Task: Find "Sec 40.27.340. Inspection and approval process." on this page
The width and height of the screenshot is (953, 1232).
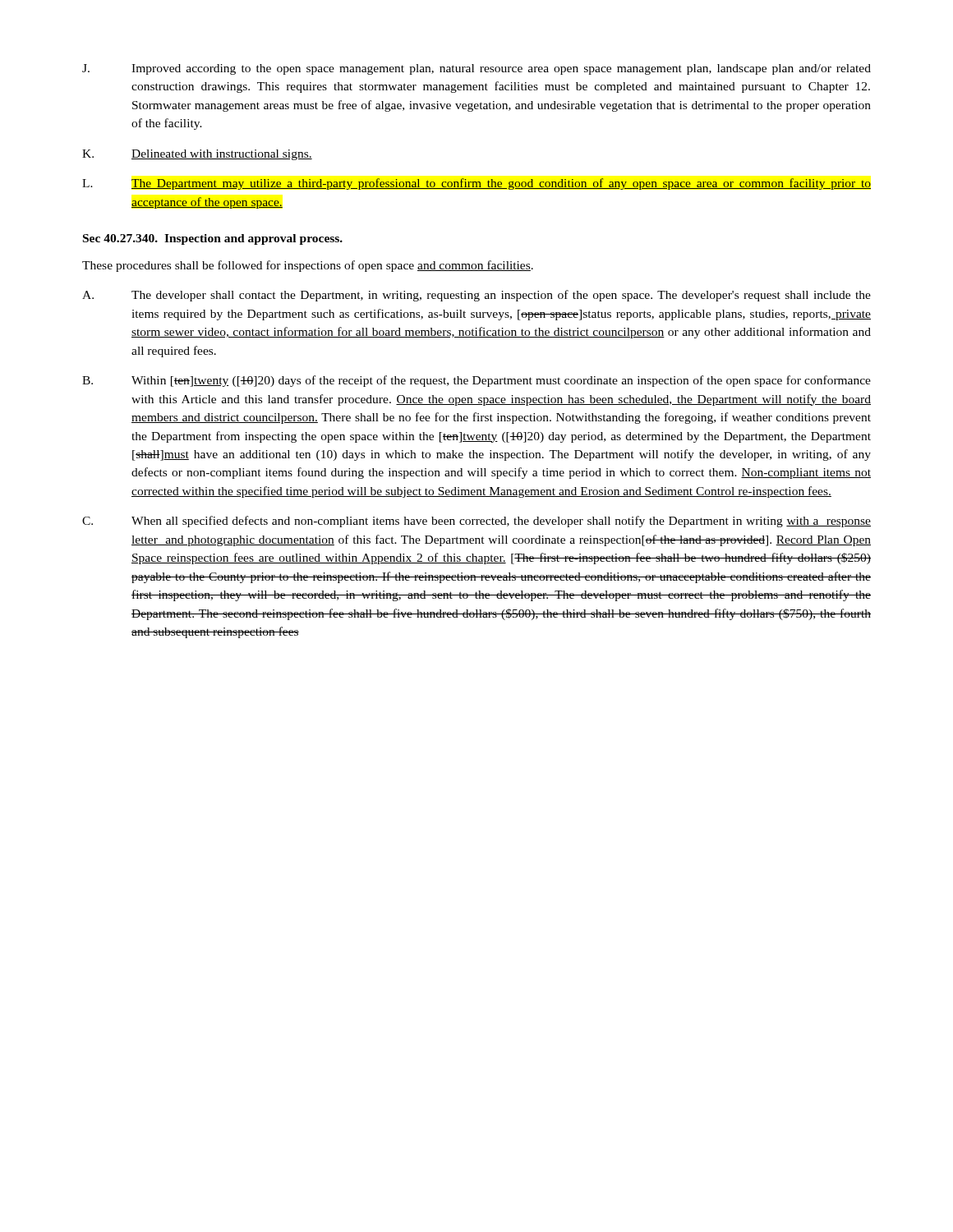Action: (212, 238)
